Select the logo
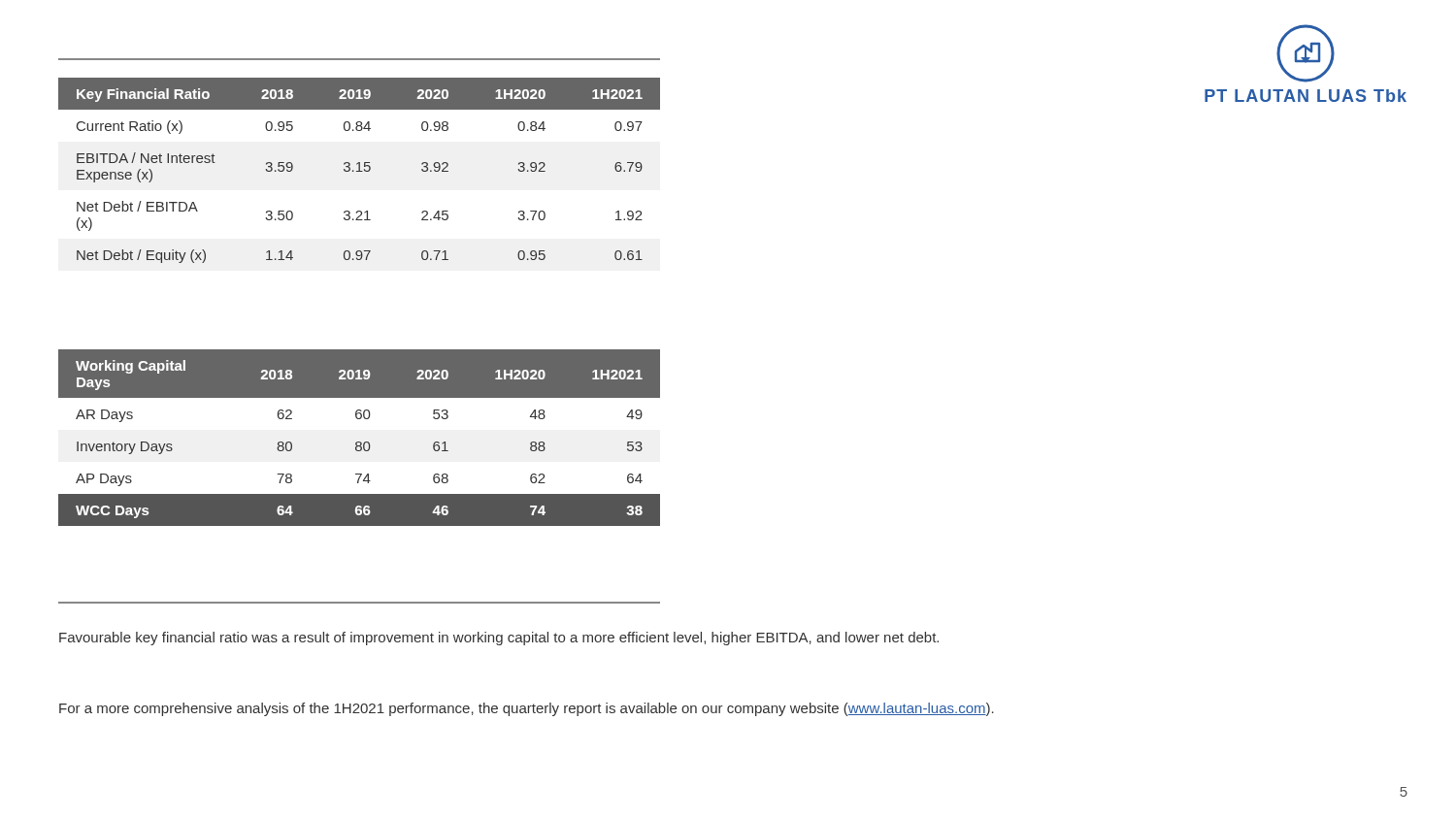This screenshot has width=1456, height=819. click(1306, 65)
